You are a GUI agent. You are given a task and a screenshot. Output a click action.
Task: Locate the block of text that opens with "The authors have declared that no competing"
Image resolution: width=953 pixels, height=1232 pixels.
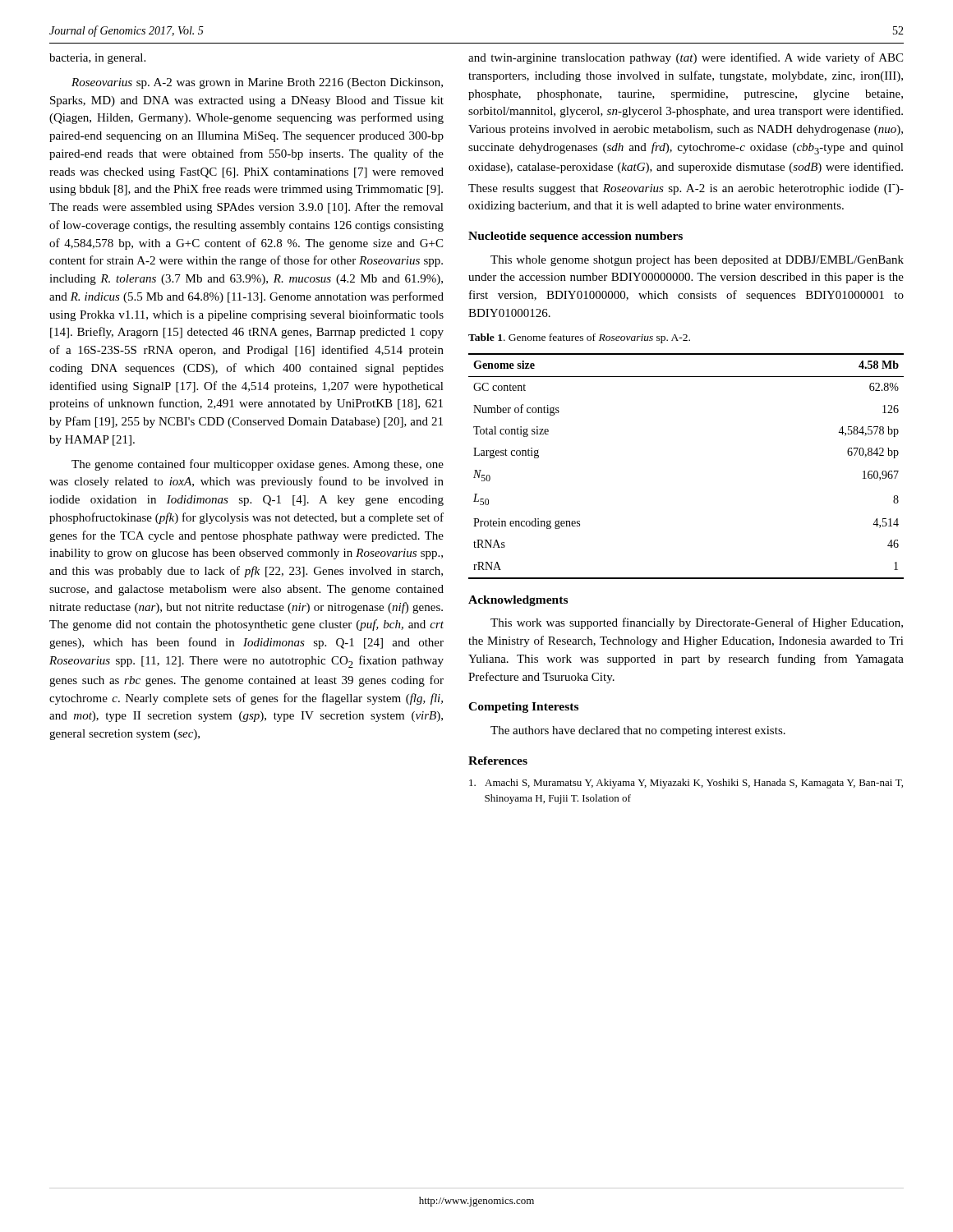point(686,731)
